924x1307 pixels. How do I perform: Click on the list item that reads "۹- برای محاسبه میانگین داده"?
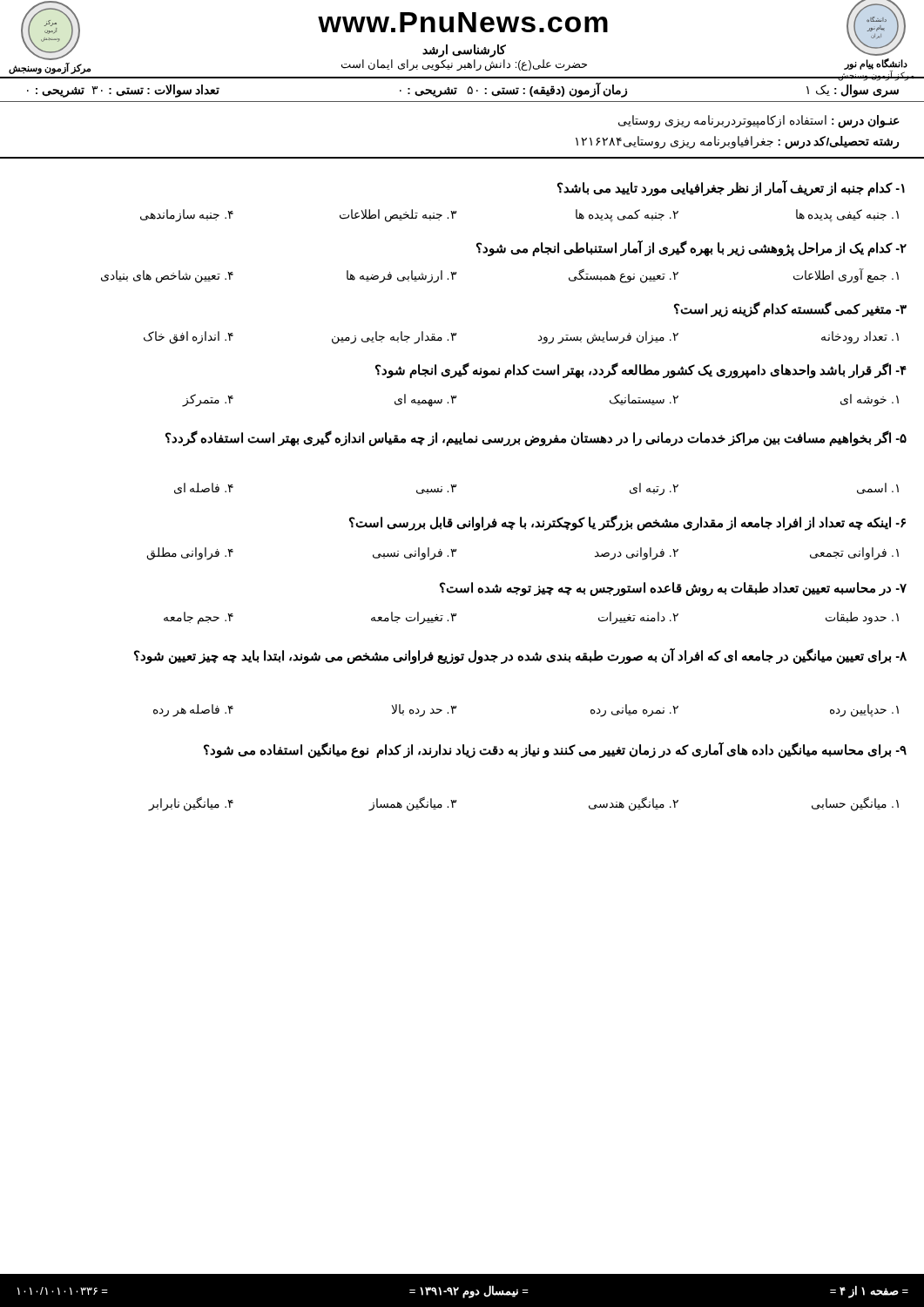click(x=555, y=750)
